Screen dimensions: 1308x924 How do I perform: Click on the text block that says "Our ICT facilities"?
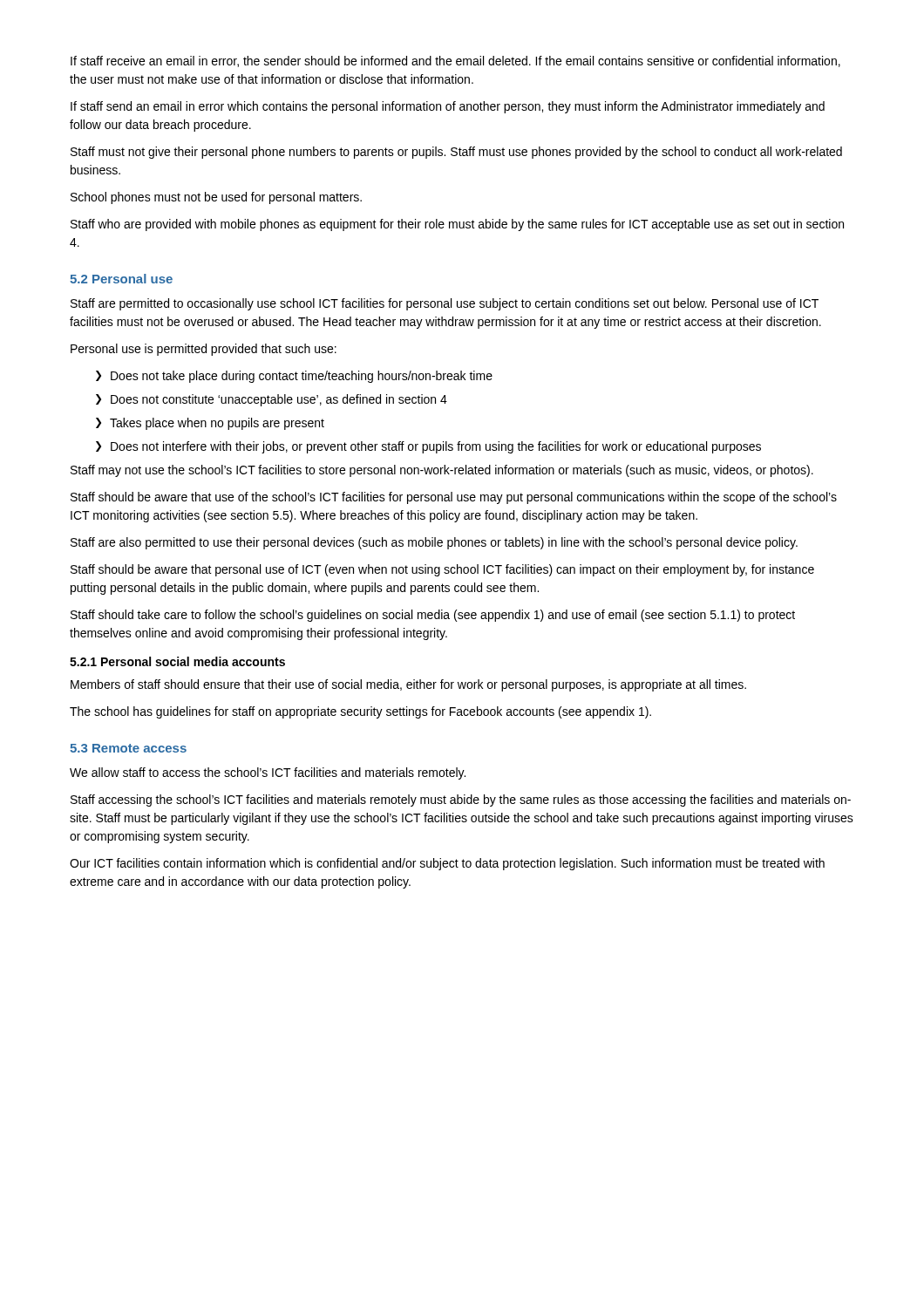pos(447,872)
